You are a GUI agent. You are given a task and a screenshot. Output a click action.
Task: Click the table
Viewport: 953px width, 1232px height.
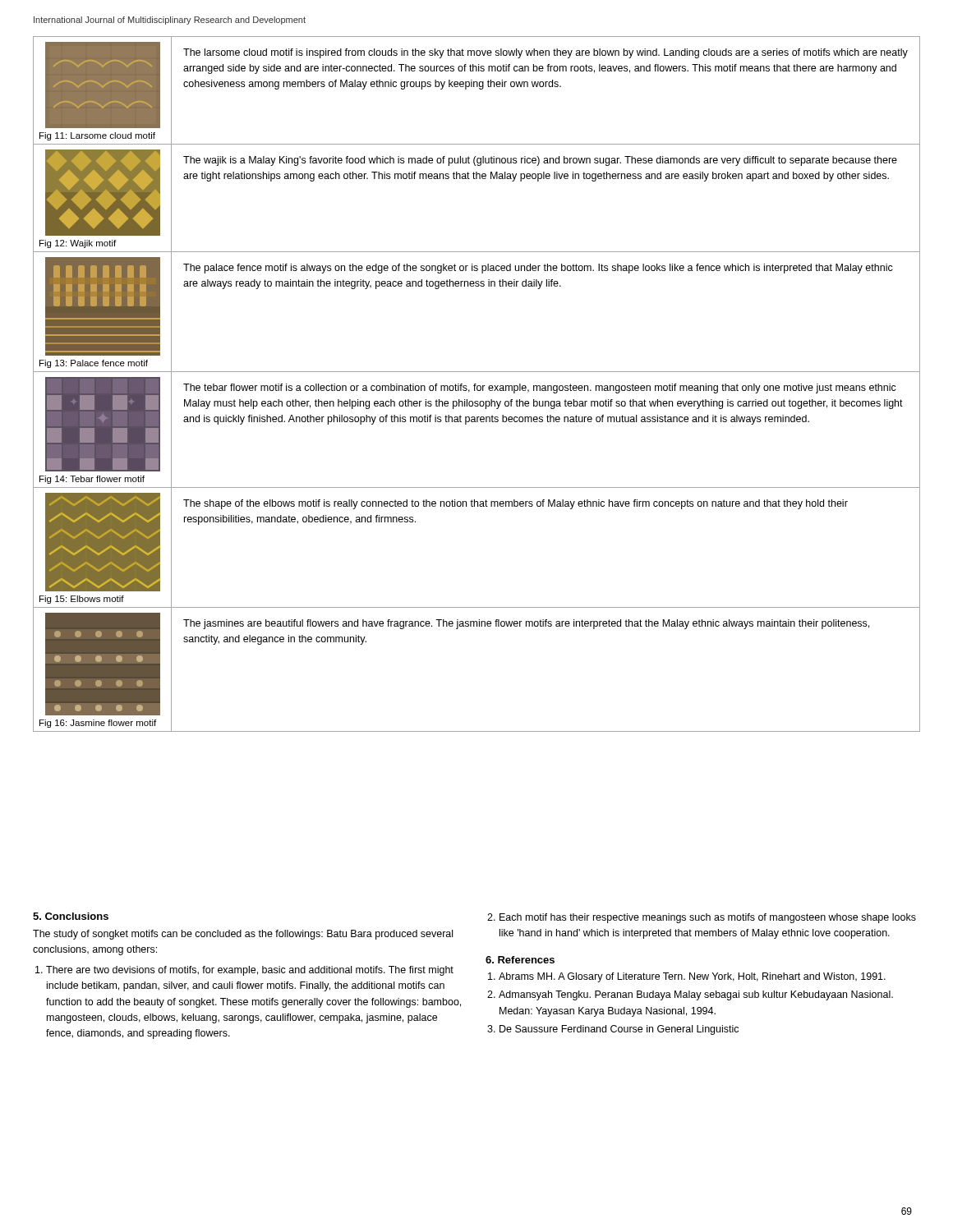pyautogui.click(x=476, y=384)
